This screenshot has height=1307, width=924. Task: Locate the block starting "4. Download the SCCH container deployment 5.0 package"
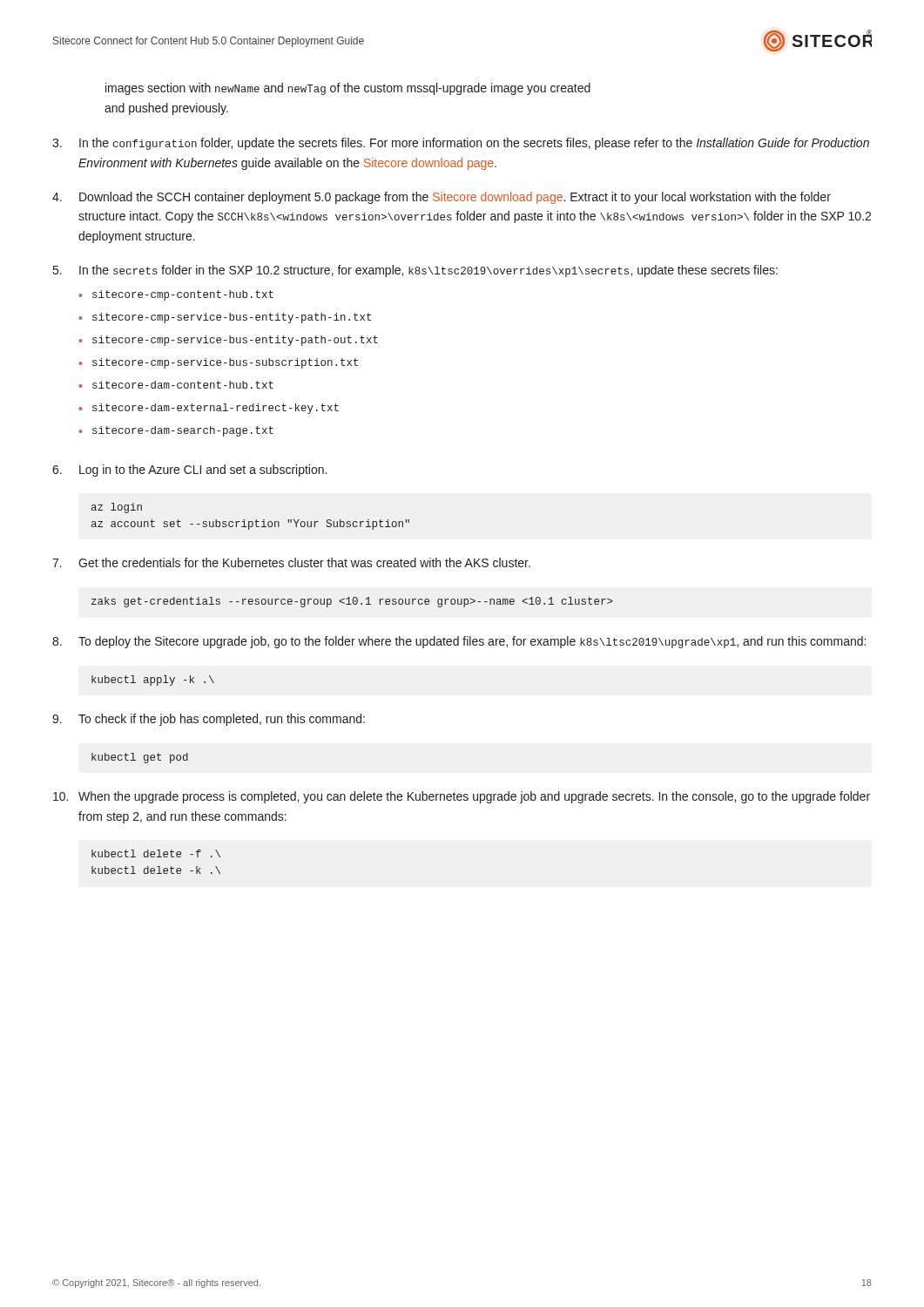coord(462,217)
